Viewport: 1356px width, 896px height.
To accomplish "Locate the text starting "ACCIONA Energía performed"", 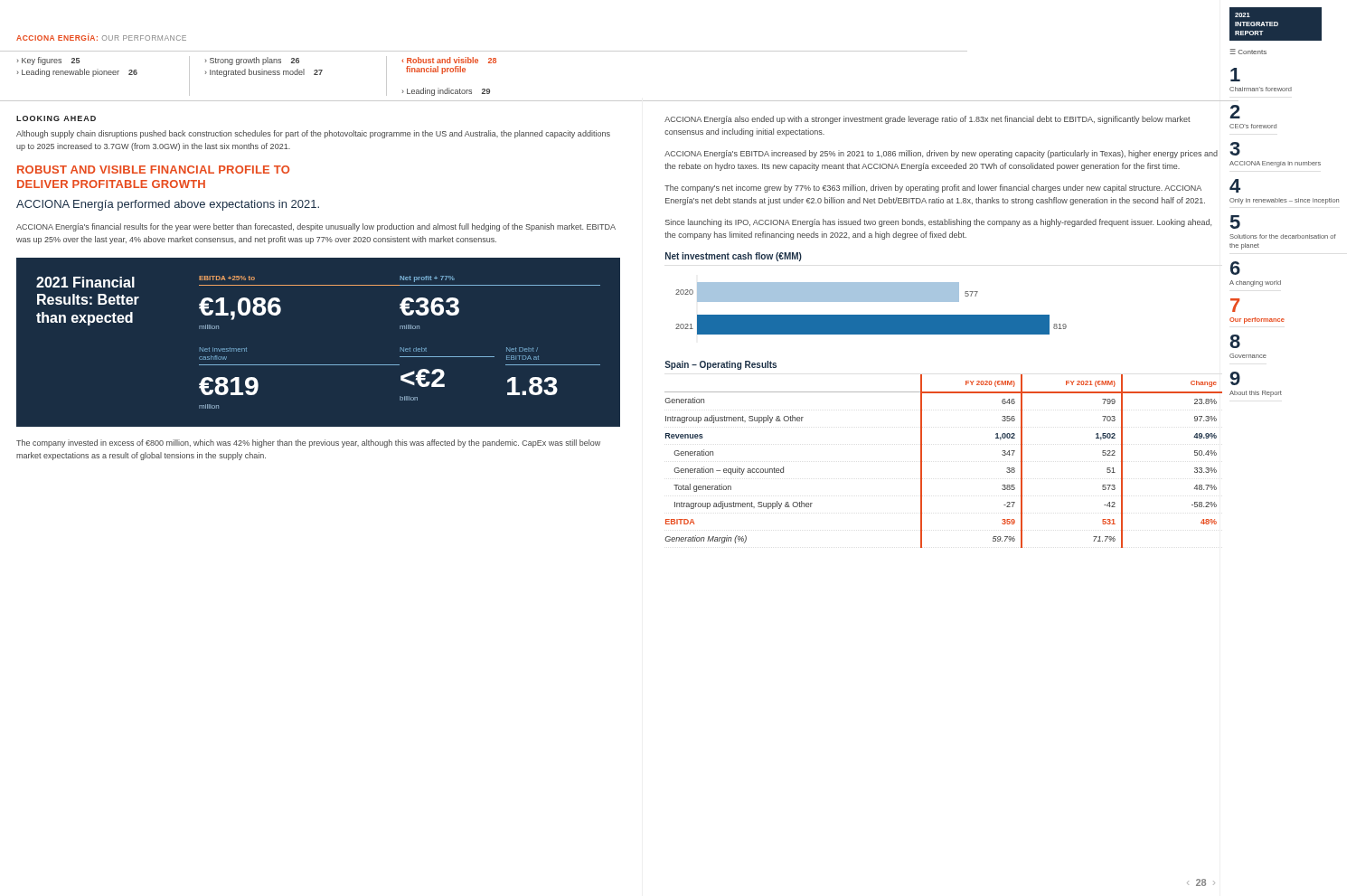I will tap(168, 204).
